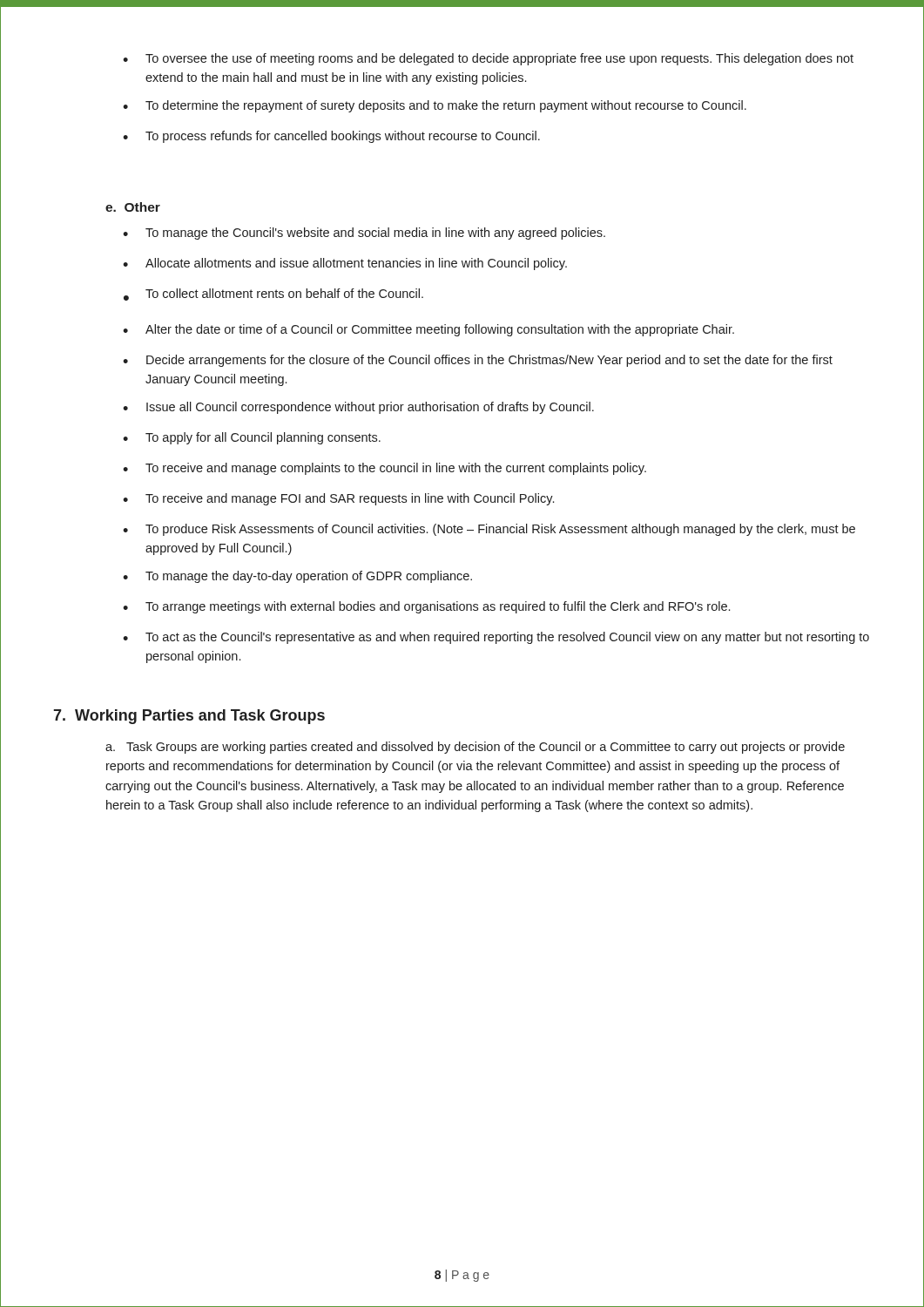This screenshot has width=924, height=1307.
Task: Click the passage that begins "• Issue all Council correspondence"
Action: (497, 409)
